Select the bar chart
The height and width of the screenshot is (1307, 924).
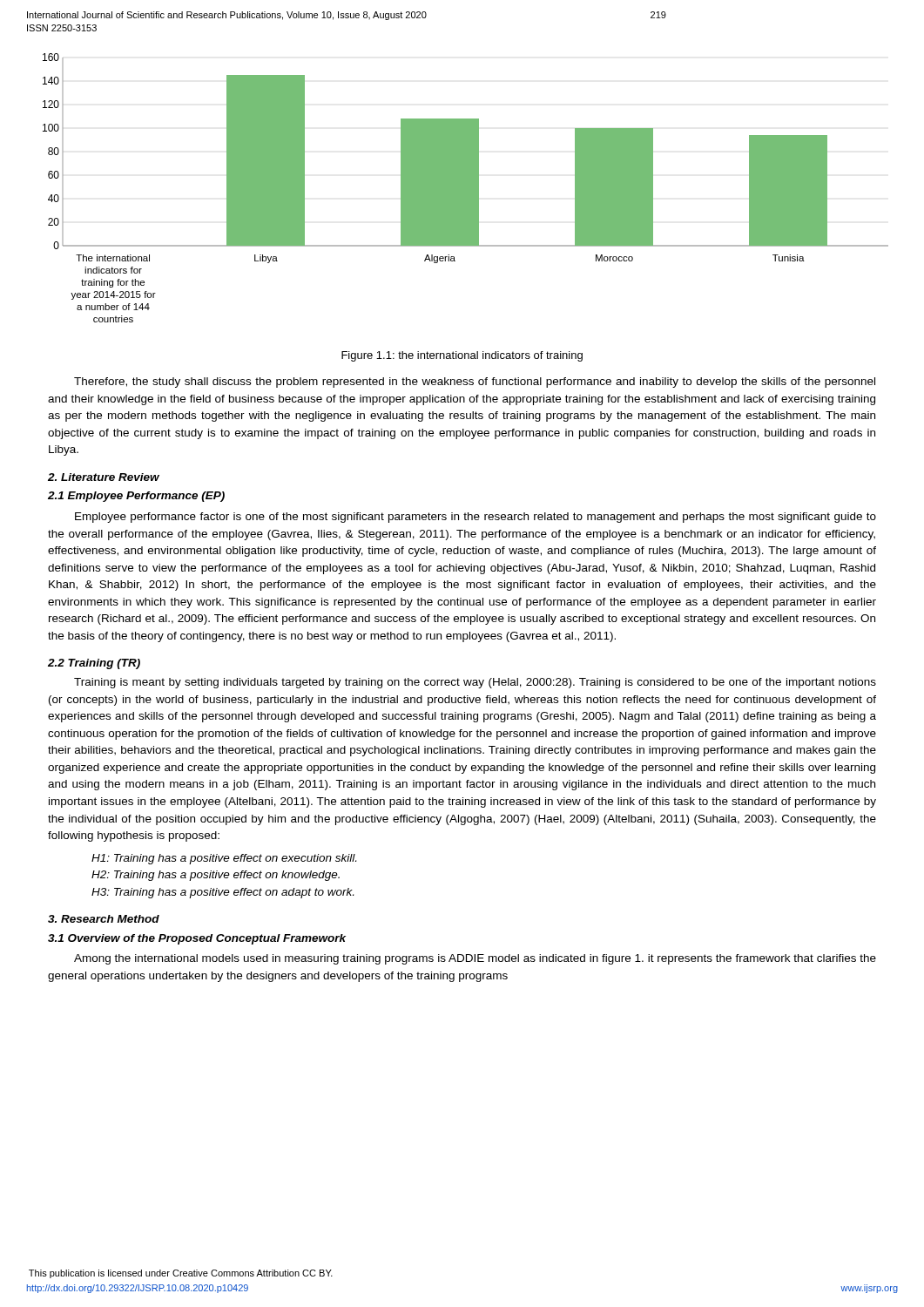(462, 194)
